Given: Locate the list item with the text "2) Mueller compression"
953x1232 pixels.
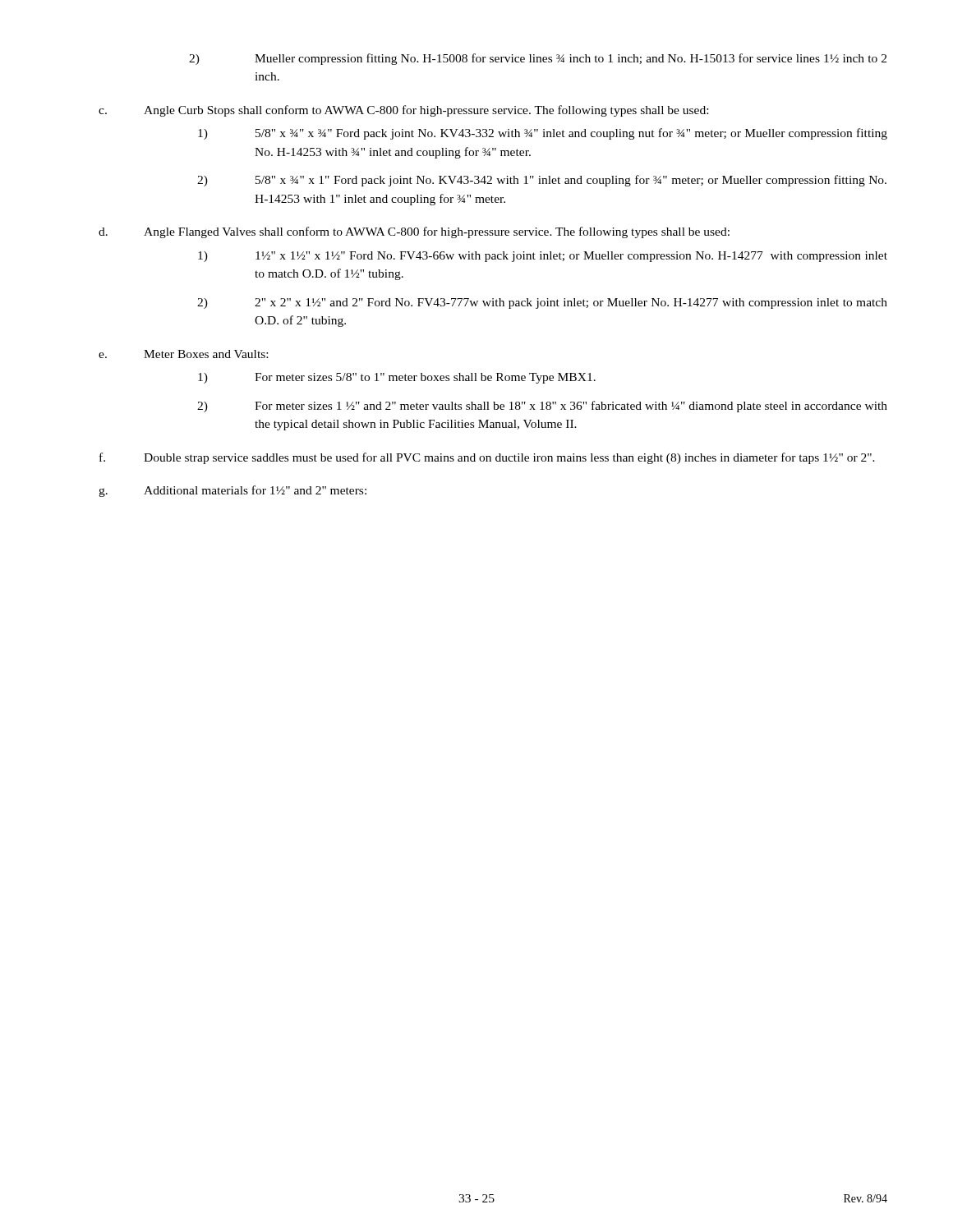Looking at the screenshot, I should pos(538,68).
